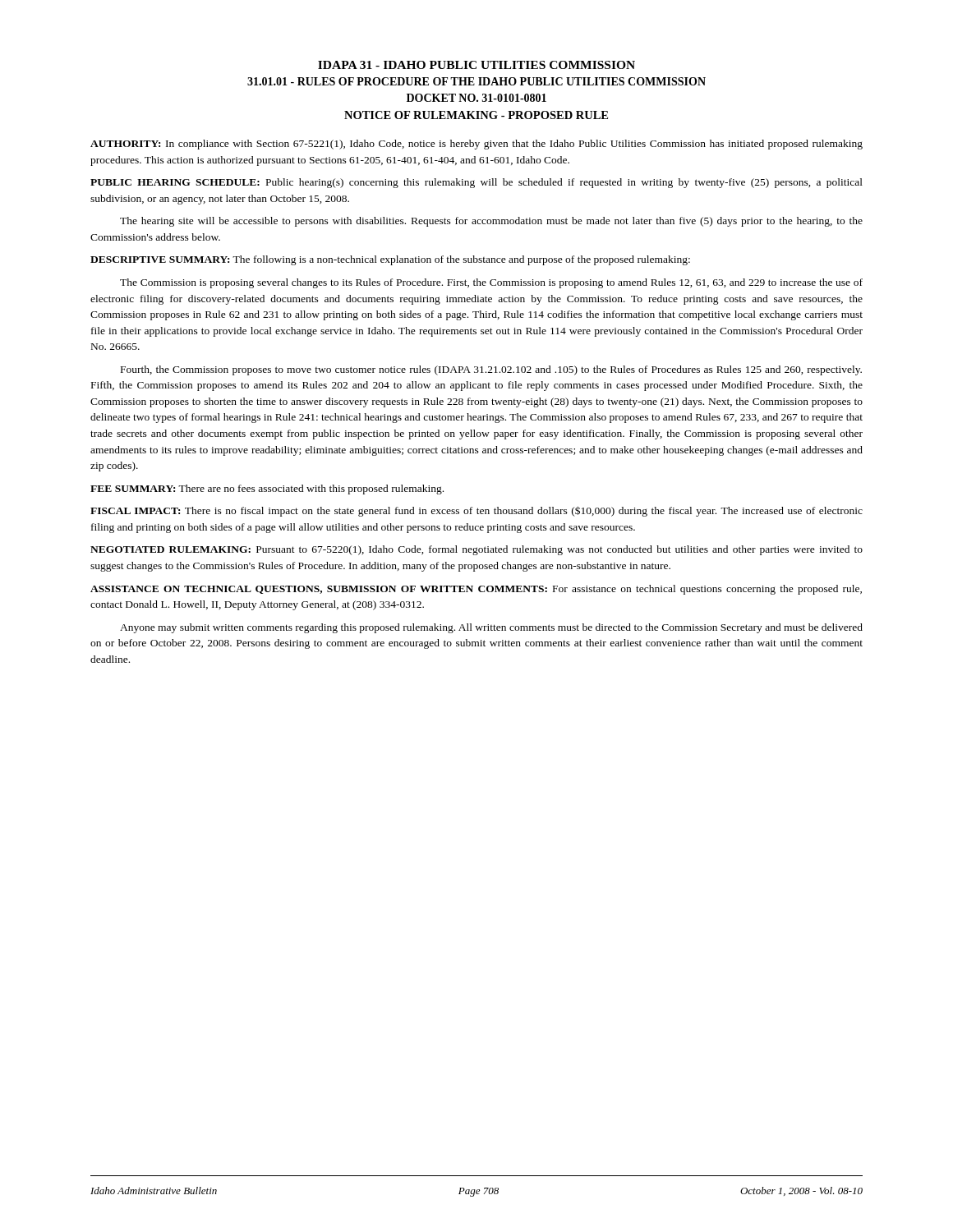Point to the block beginning "The hearing site will be accessible to persons"

476,229
